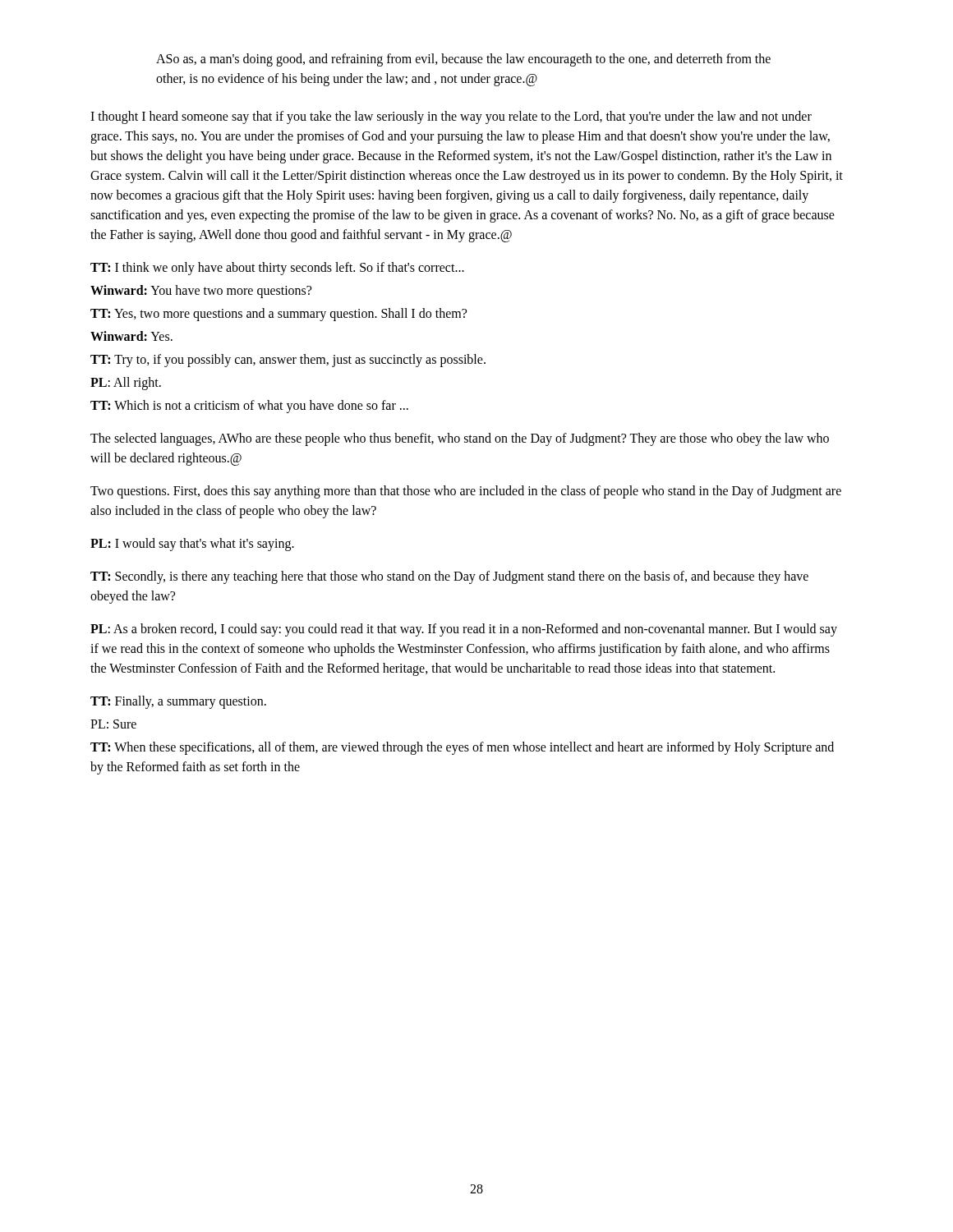Where is the passage that starts "TT: Yes, two"?

coord(279,313)
